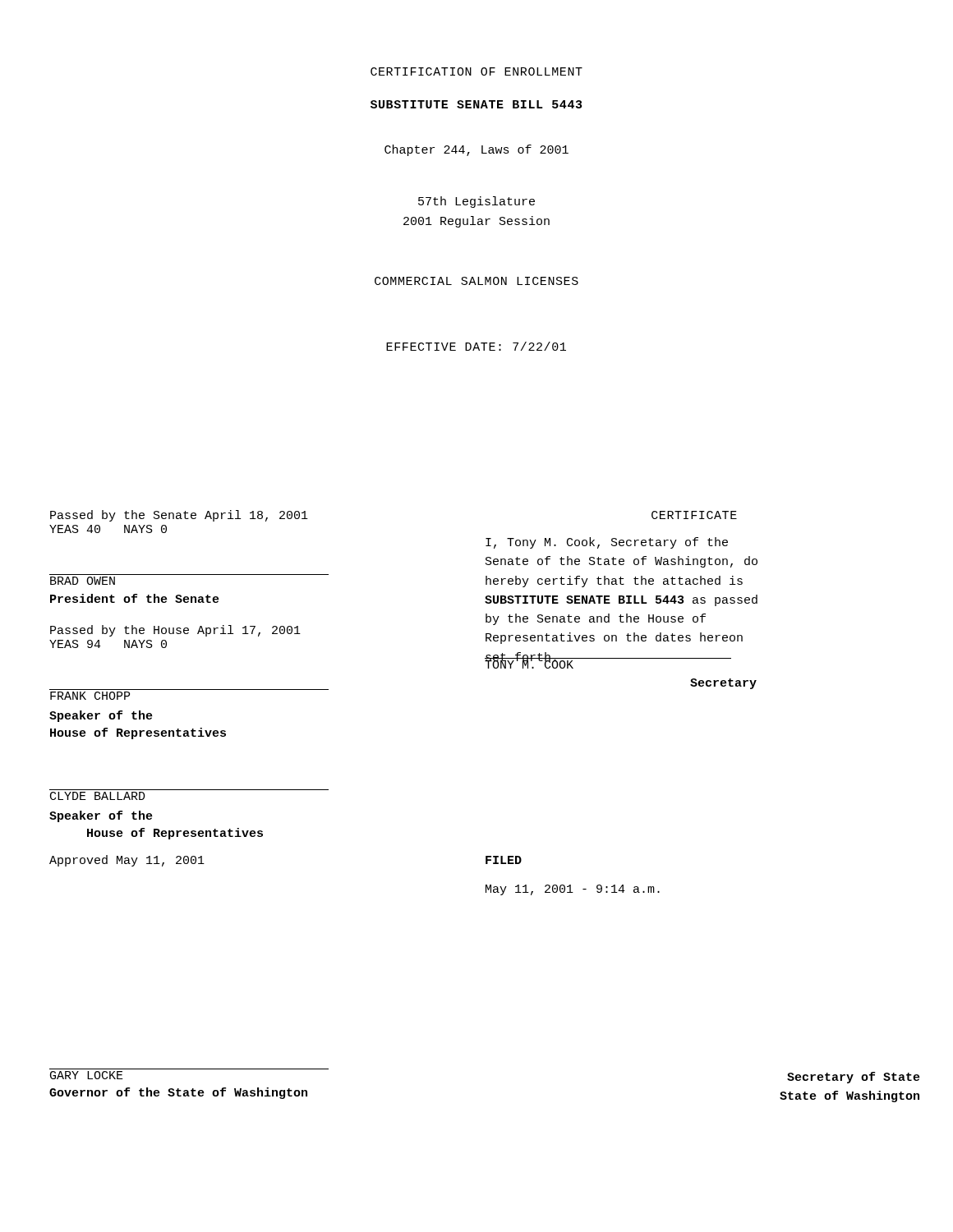Point to "May 11, 2001 - 9:14 a.m."
This screenshot has width=953, height=1232.
point(573,890)
